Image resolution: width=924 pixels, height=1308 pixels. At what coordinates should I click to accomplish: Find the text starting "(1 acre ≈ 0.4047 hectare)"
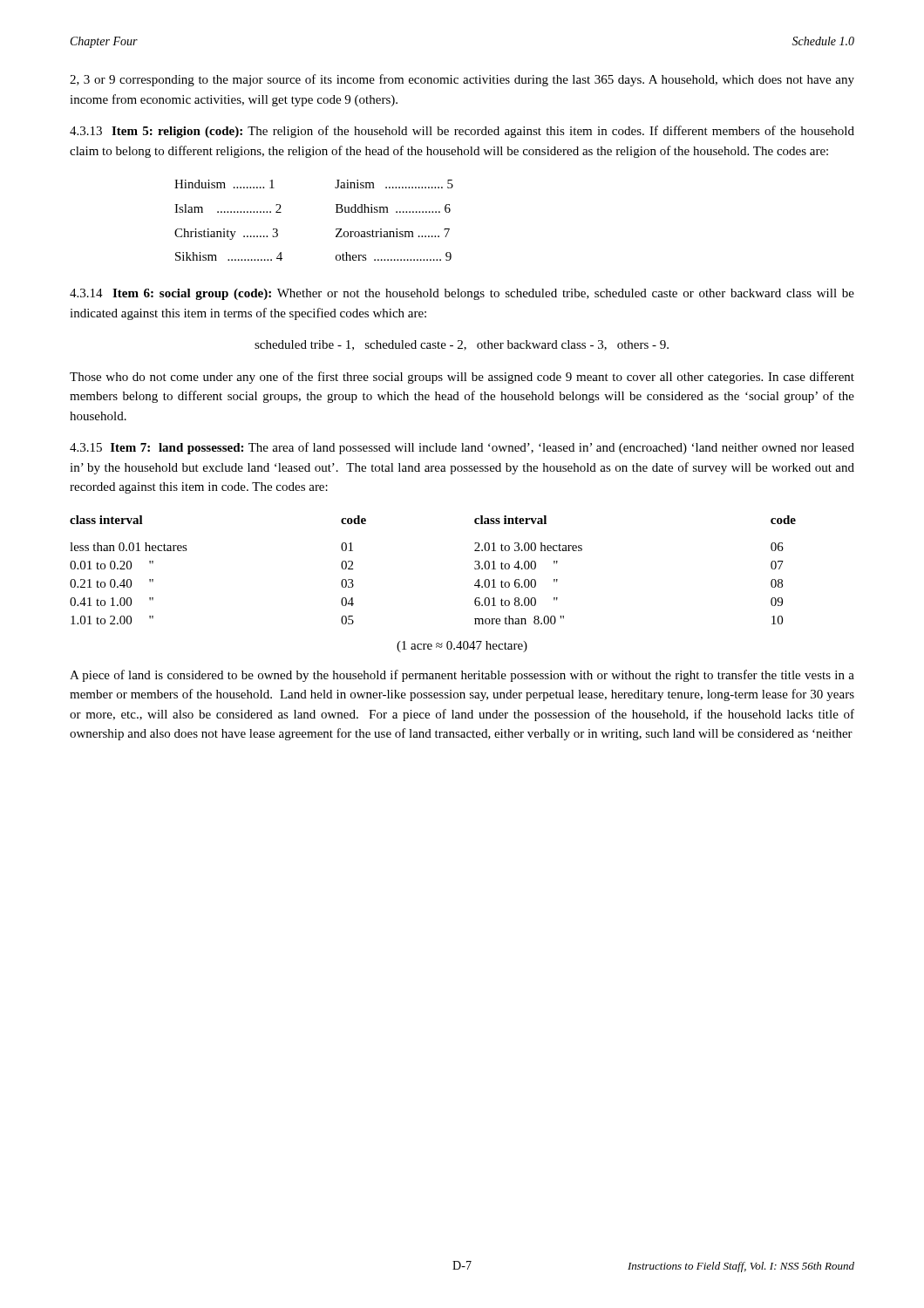click(462, 645)
